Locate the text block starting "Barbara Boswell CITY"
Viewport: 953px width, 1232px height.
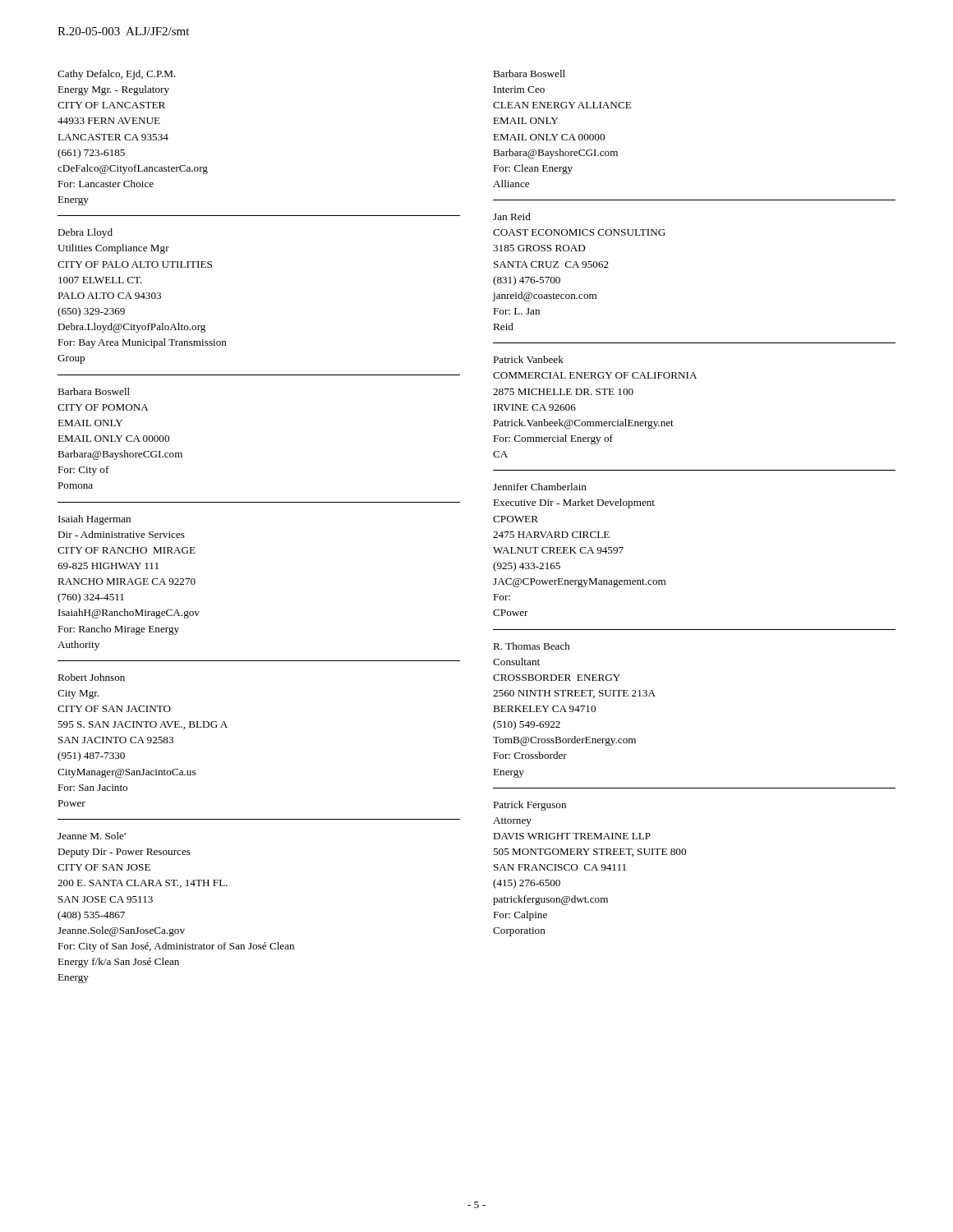tap(120, 438)
